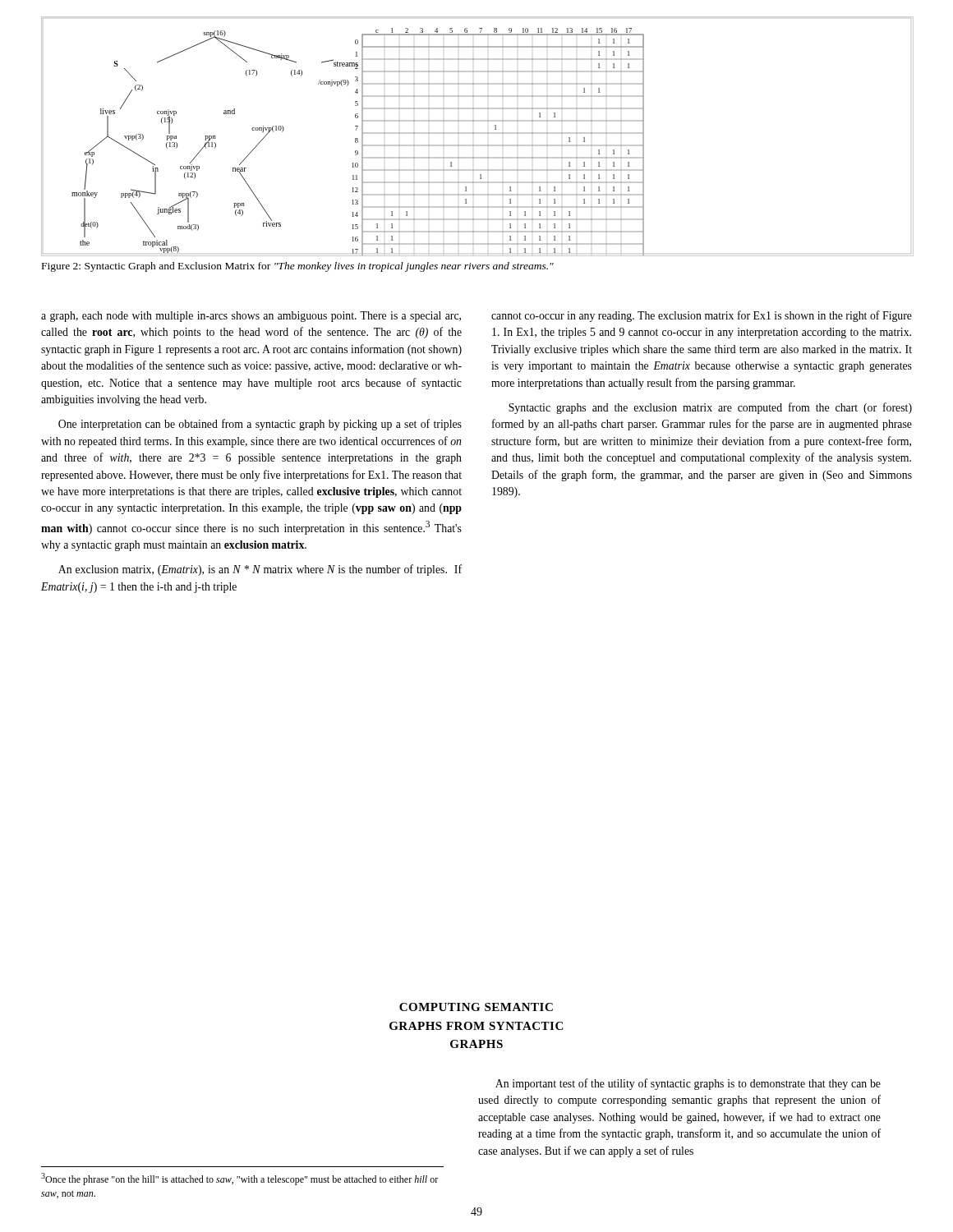Click on the section header containing "COMPUTING SEMANTIC GRAPHS FROM SYNTACTIC"
This screenshot has width=953, height=1232.
click(x=476, y=1025)
